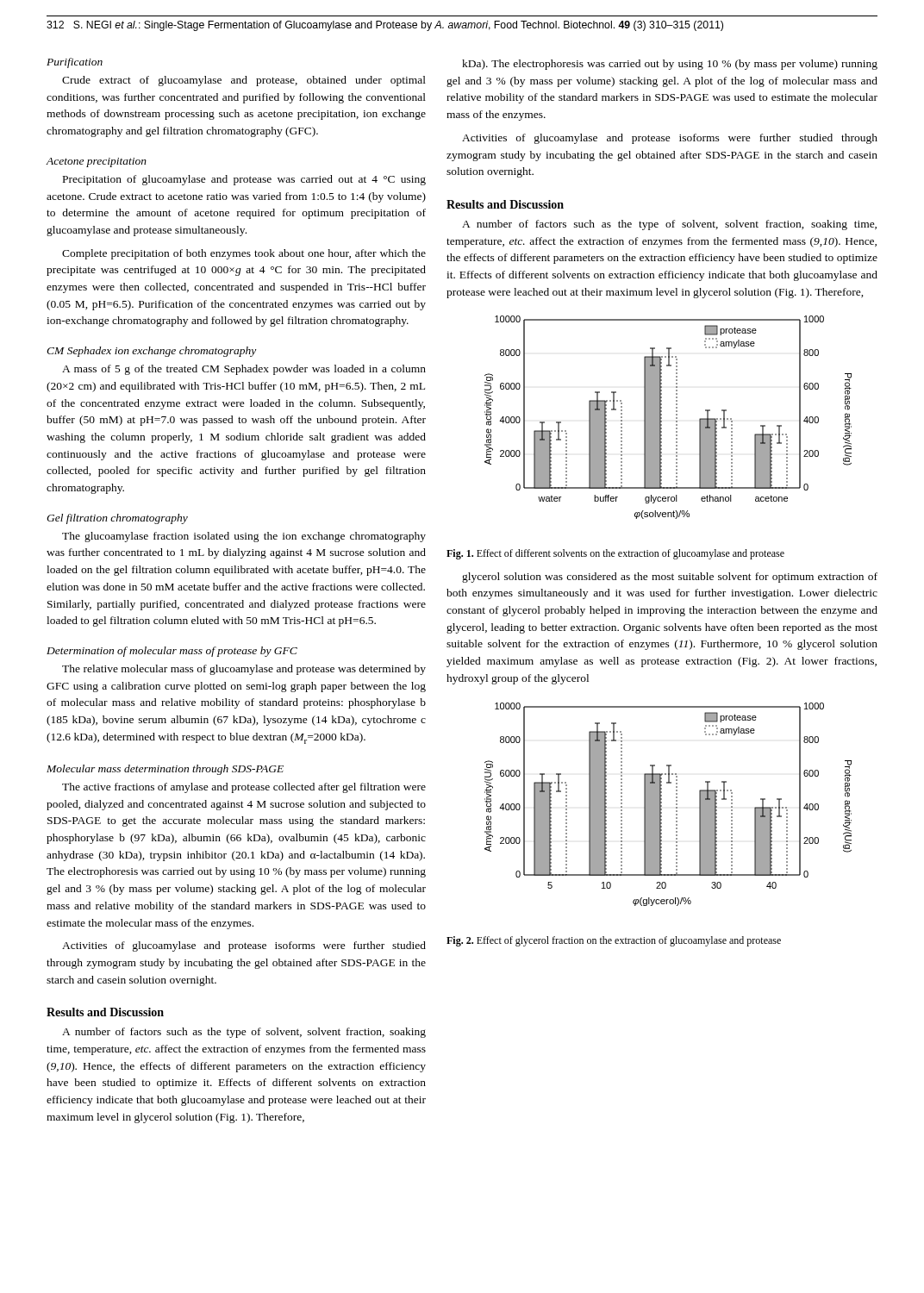Navigate to the region starting "glycerol solution was"
This screenshot has width=924, height=1293.
pos(662,627)
